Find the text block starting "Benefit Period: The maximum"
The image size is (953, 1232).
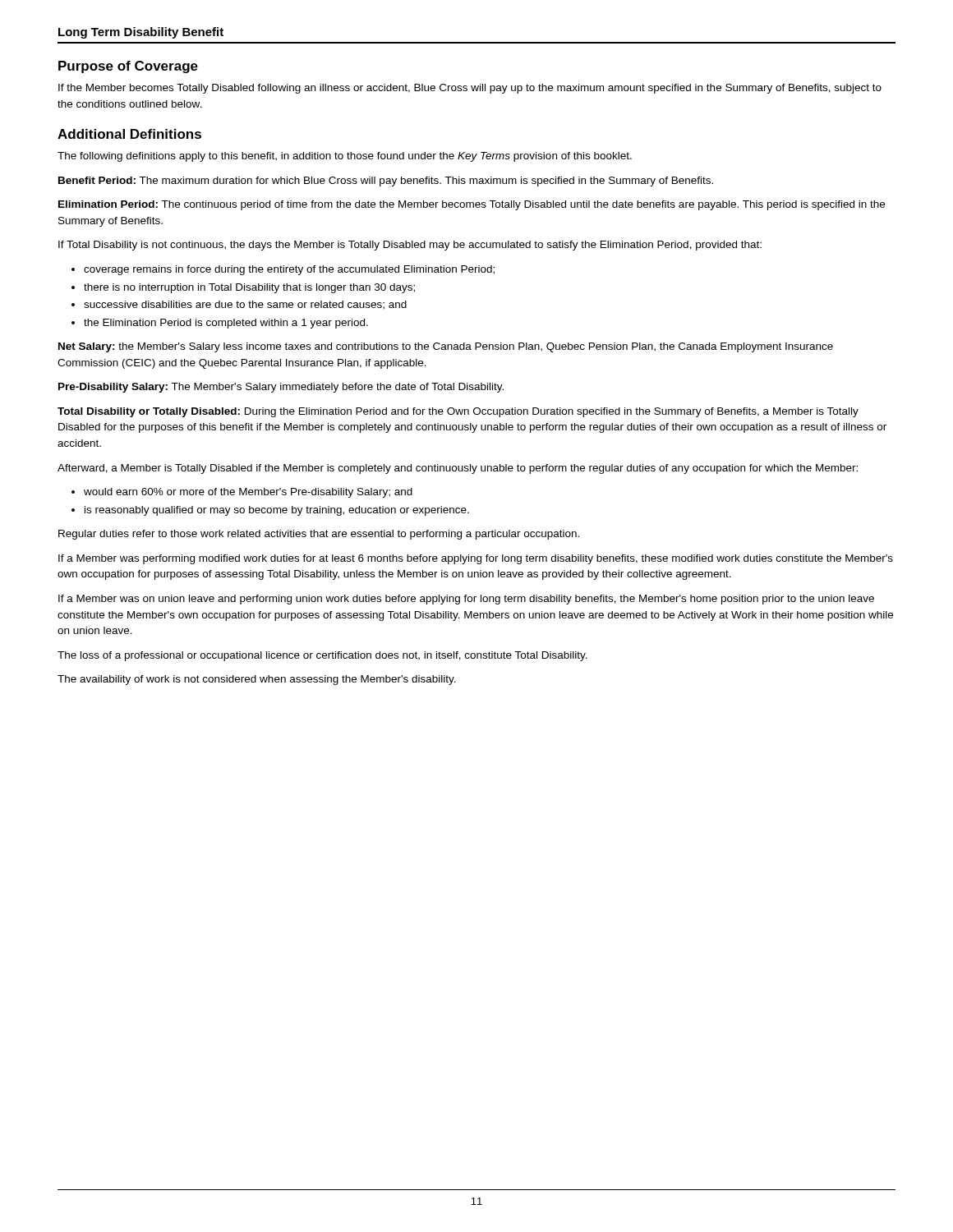[x=386, y=180]
